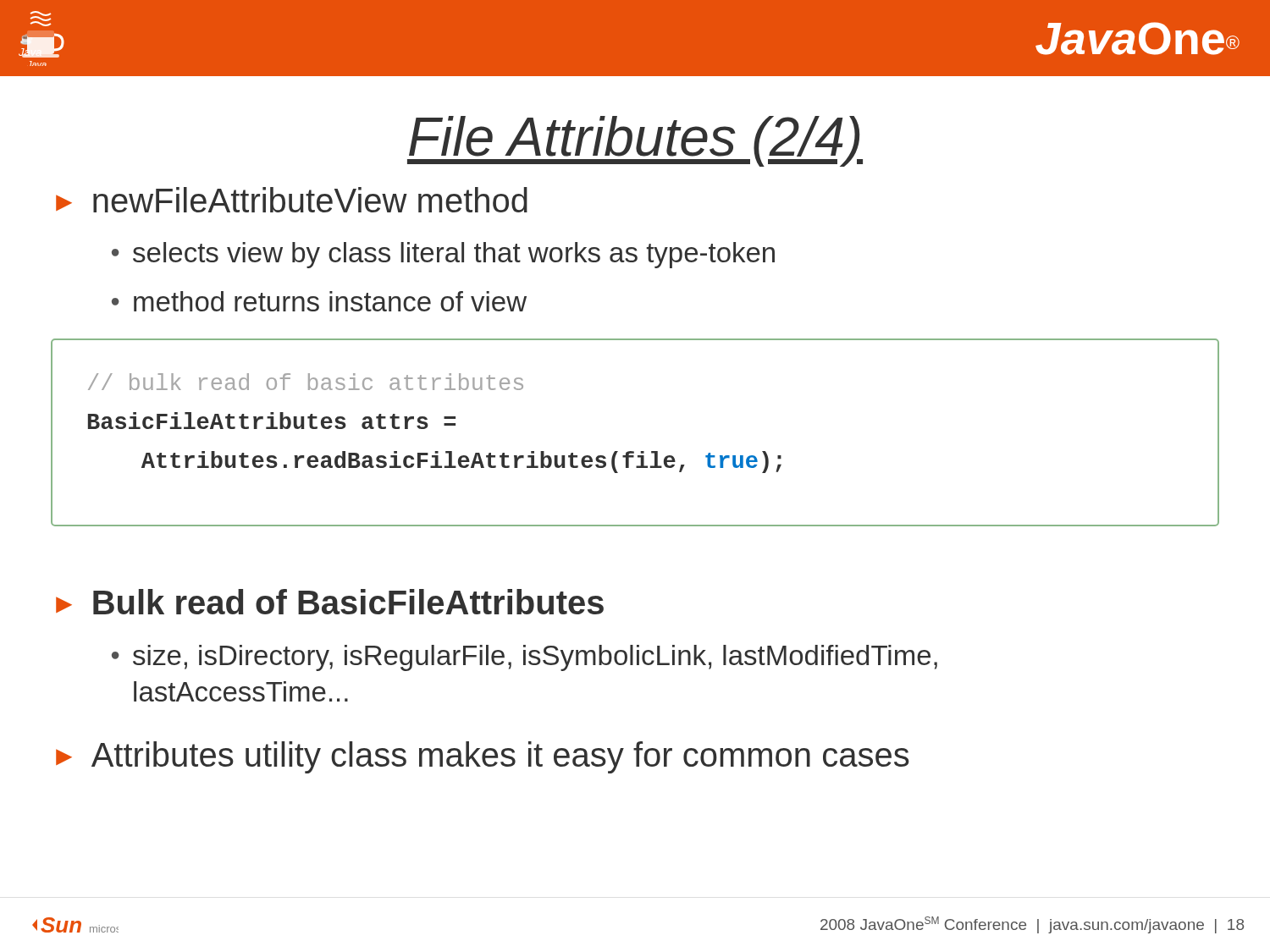Viewport: 1270px width, 952px height.
Task: Select the region starting "● method returns instance of view"
Action: pos(318,302)
